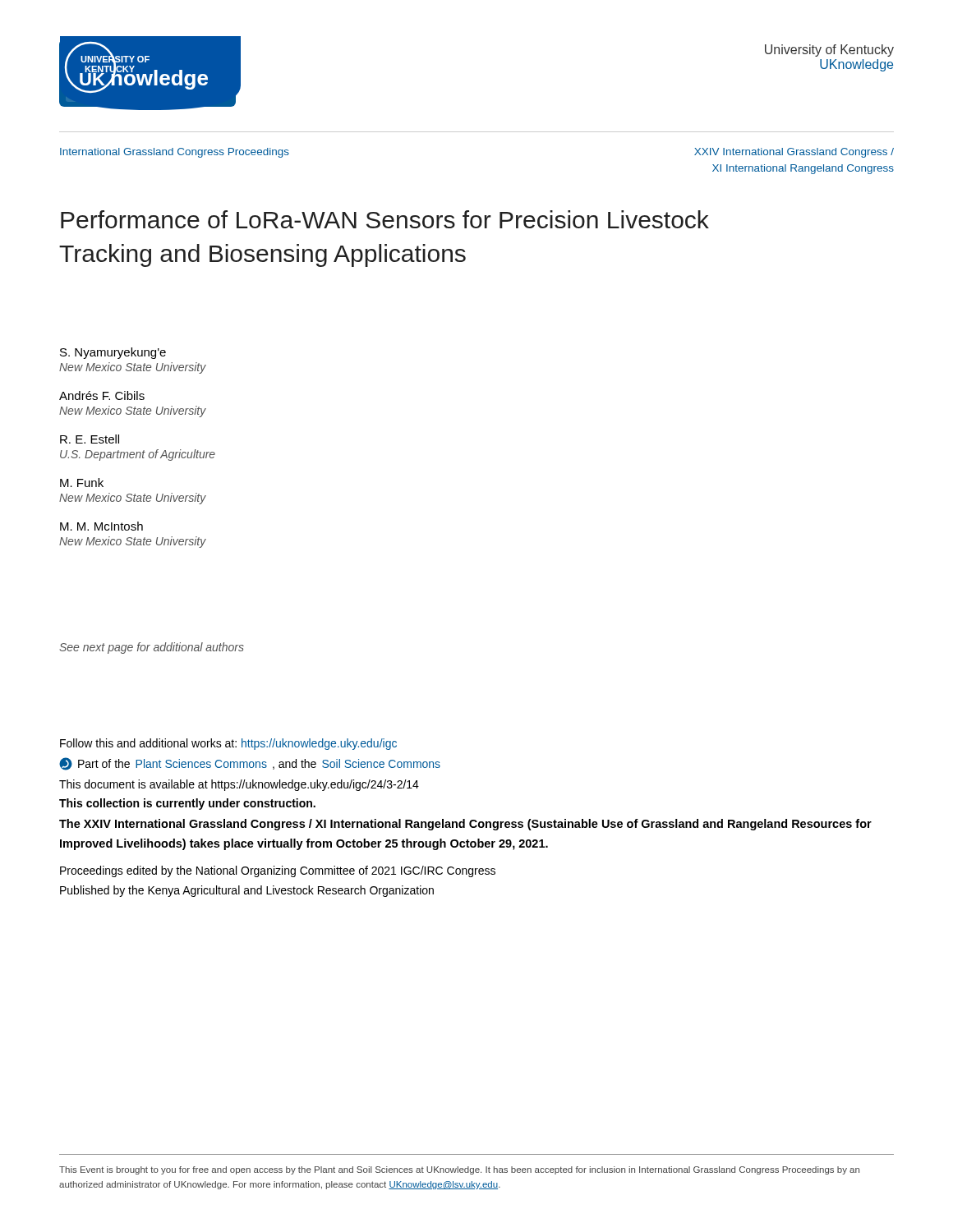Screen dimensions: 1232x953
Task: Point to the element starting "International Grassland Congress Proceedings"
Action: [174, 152]
